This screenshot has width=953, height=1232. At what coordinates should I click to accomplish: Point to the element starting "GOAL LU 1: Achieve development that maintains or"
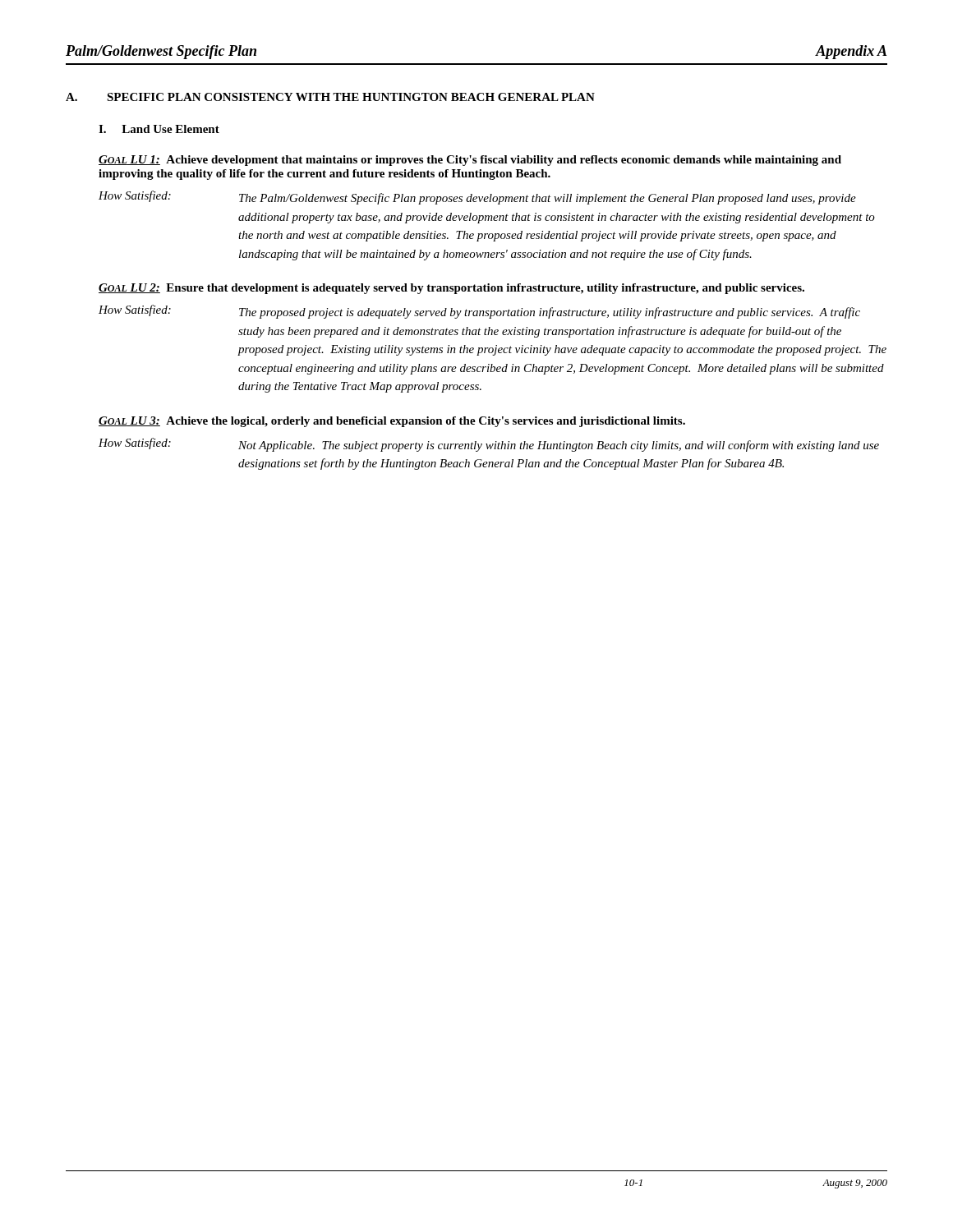[x=470, y=166]
